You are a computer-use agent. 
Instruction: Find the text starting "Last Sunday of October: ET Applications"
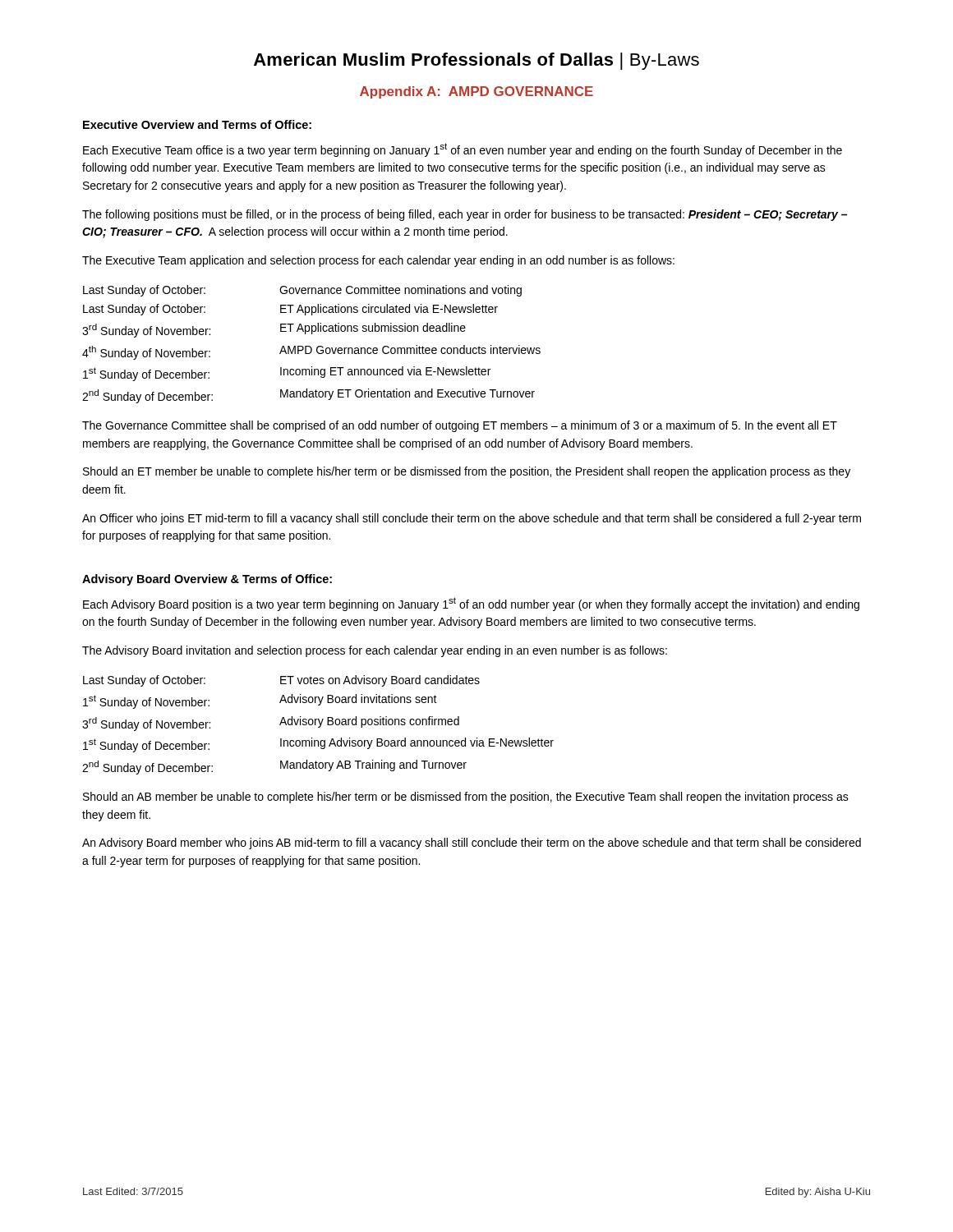[x=476, y=309]
